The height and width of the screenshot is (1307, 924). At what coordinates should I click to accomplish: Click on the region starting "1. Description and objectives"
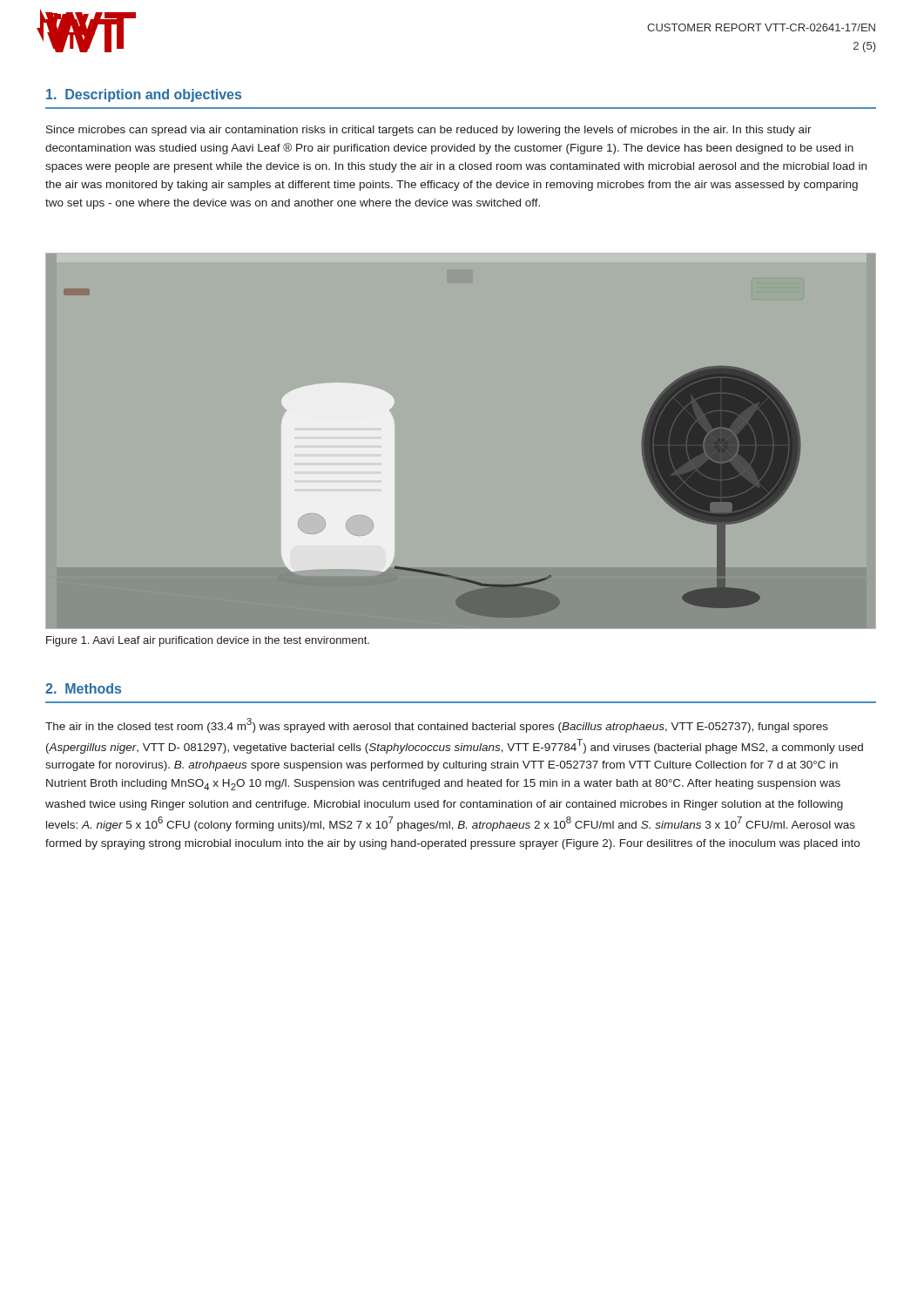144,95
